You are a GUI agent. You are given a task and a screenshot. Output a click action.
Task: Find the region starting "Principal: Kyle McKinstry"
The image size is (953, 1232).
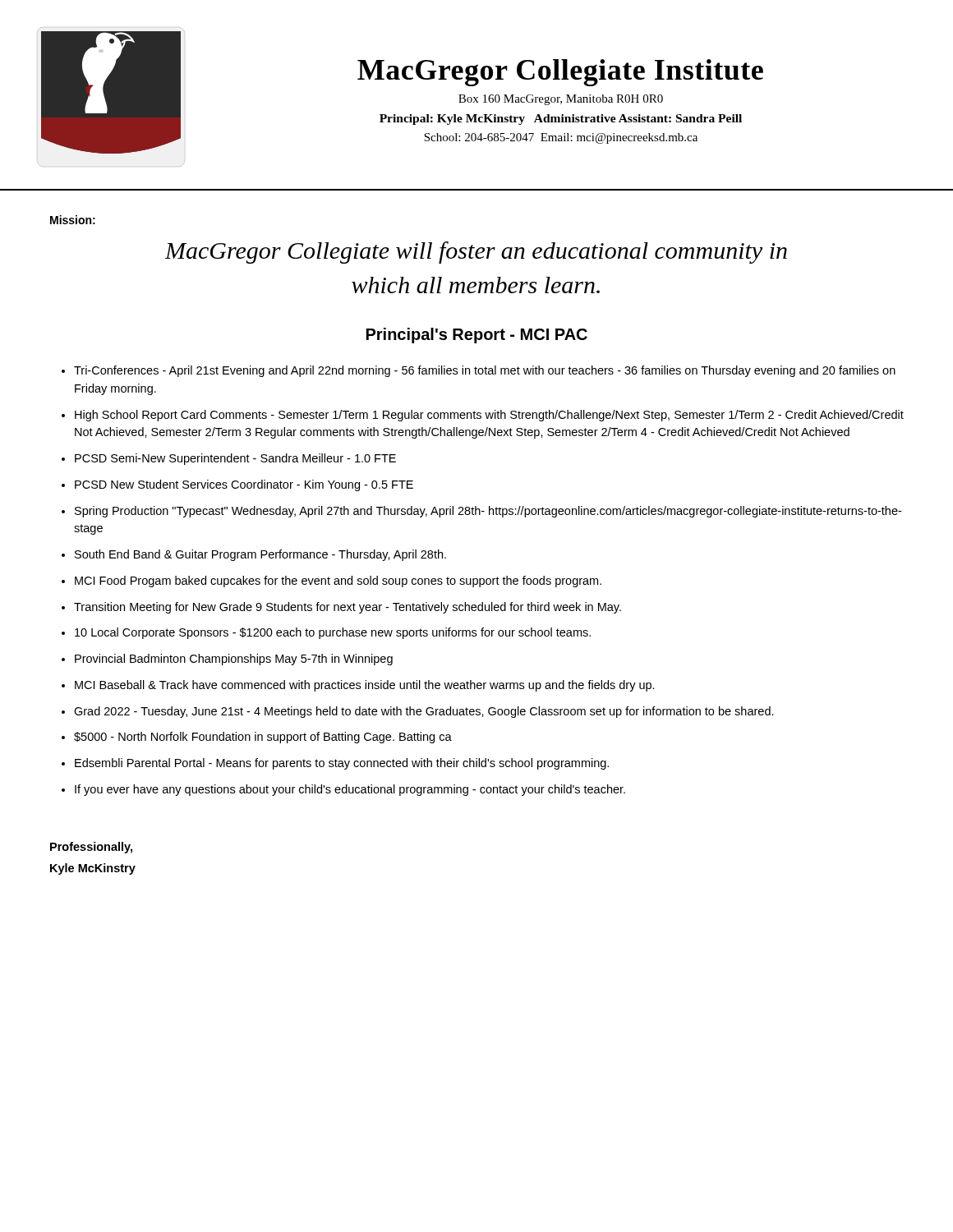[x=561, y=118]
